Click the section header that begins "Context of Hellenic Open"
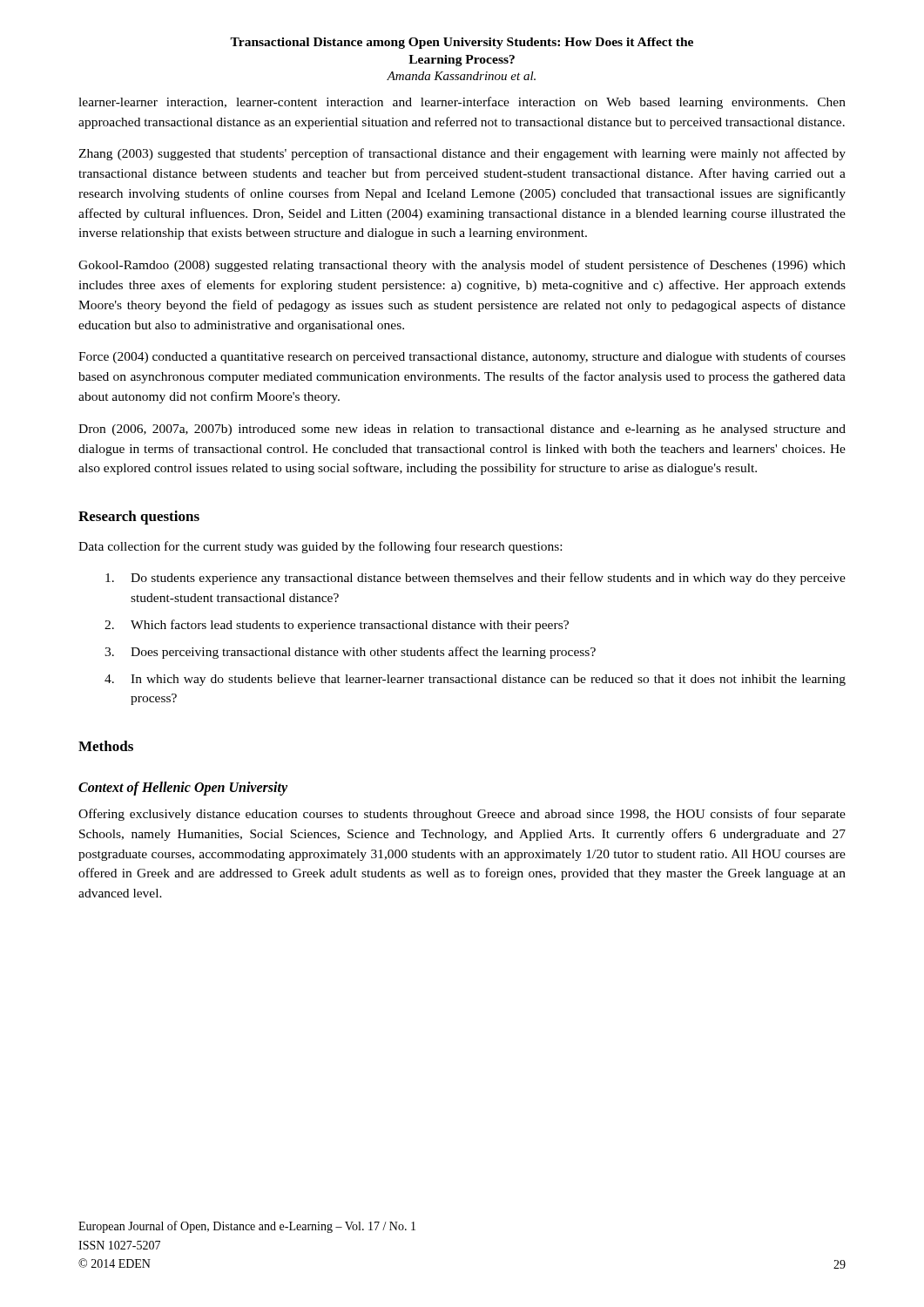This screenshot has height=1307, width=924. tap(183, 787)
